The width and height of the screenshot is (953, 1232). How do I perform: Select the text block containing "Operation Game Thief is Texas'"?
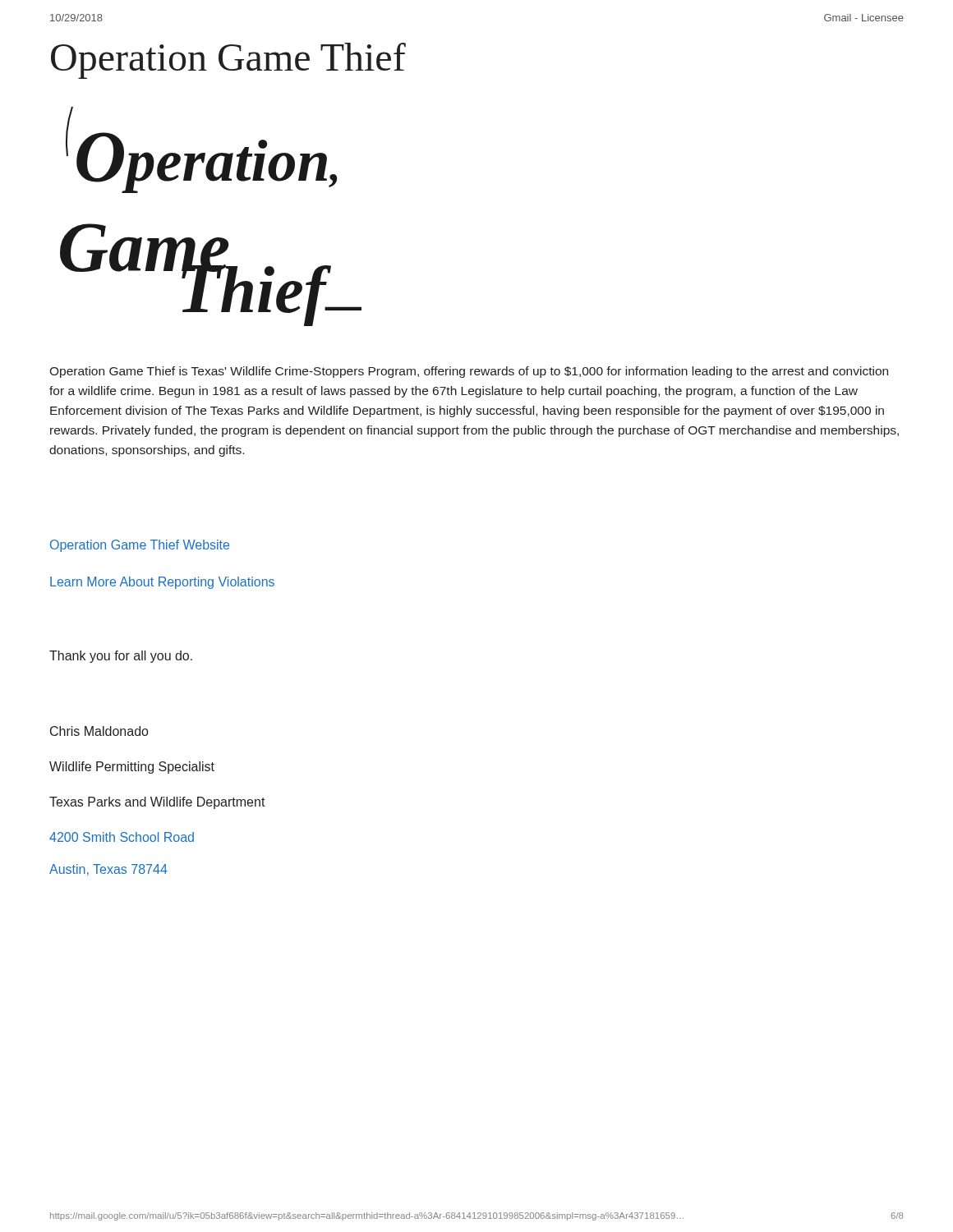coord(475,410)
